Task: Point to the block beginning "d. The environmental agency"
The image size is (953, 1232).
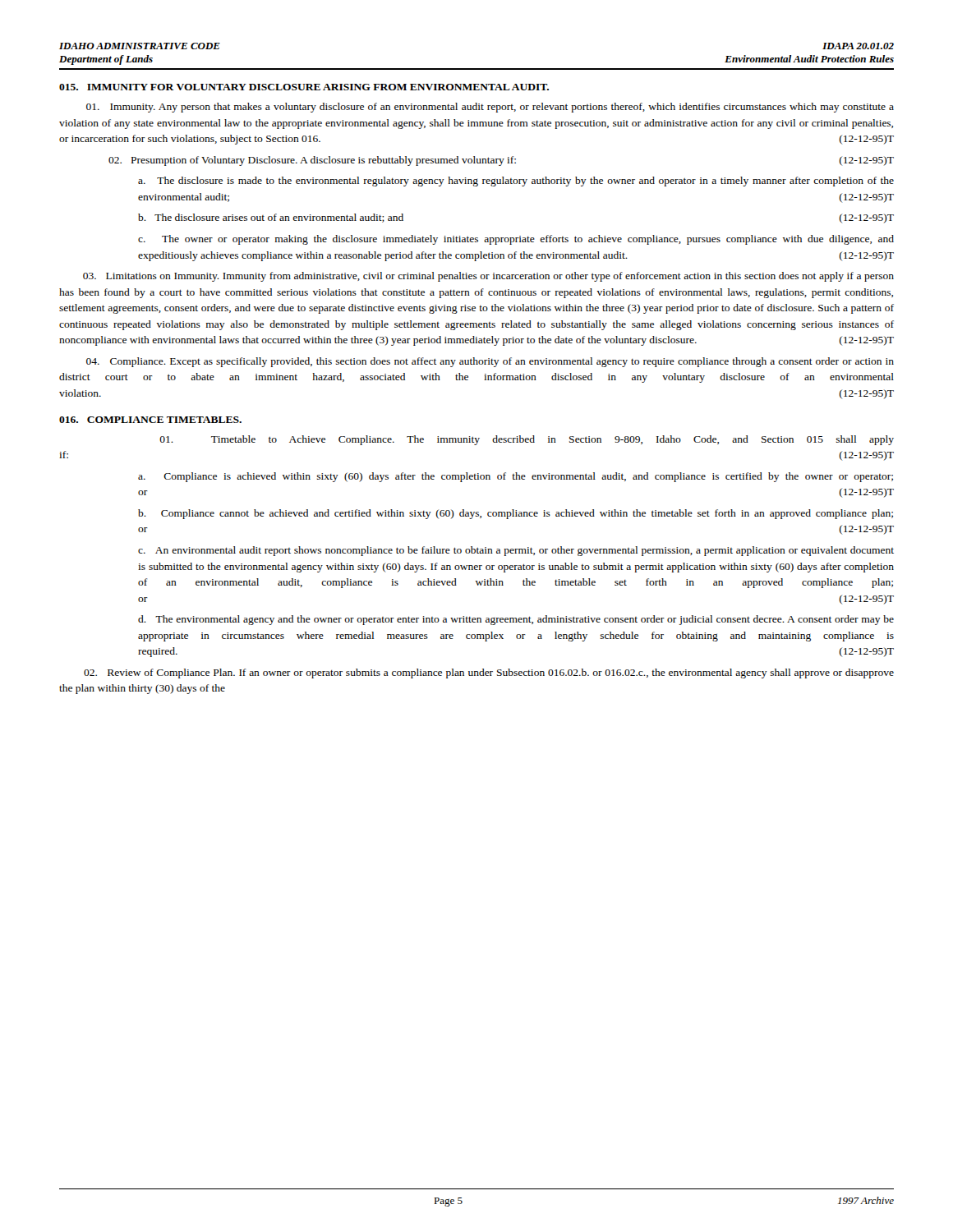Action: click(x=516, y=636)
